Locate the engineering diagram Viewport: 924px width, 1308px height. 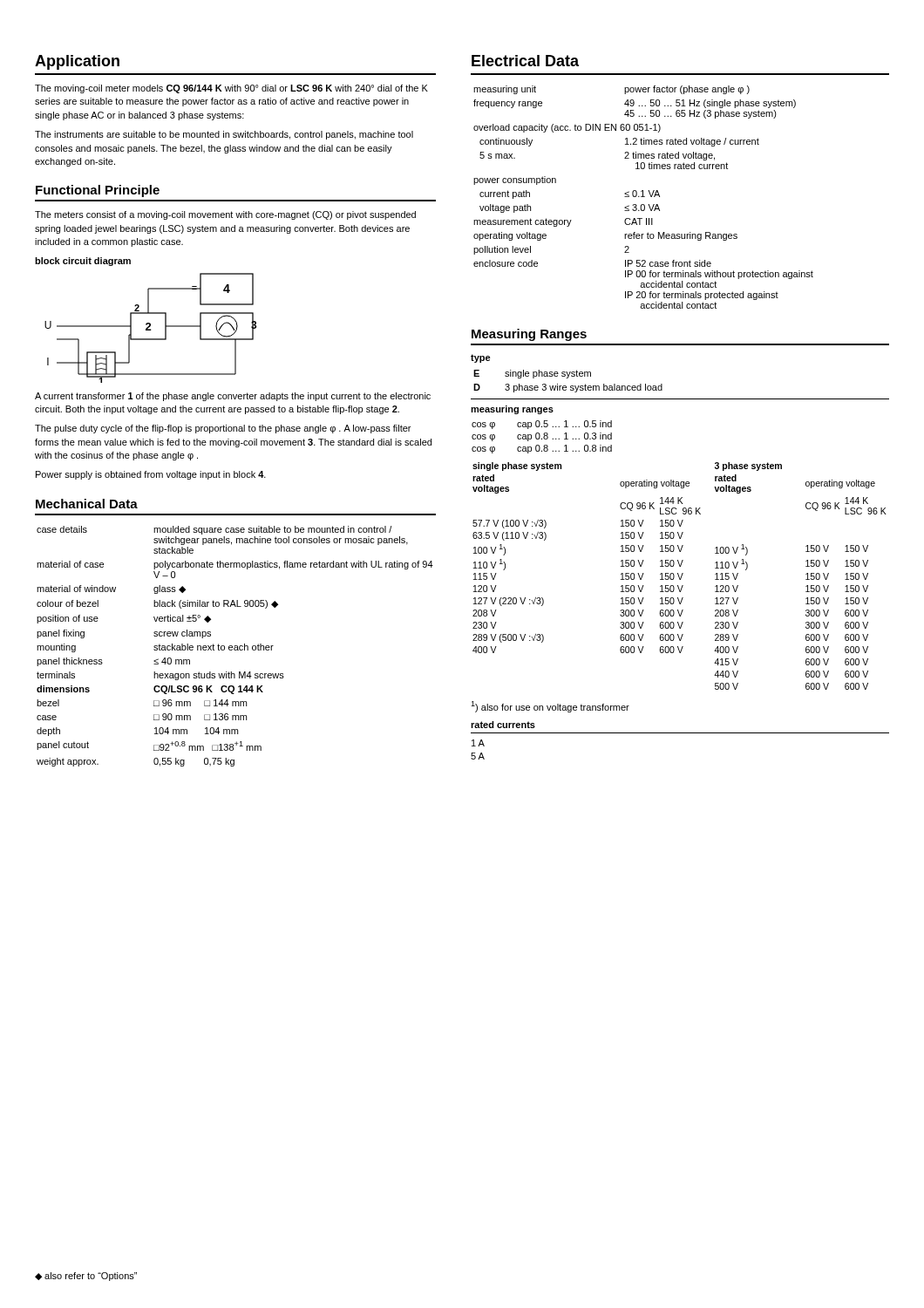(235, 319)
